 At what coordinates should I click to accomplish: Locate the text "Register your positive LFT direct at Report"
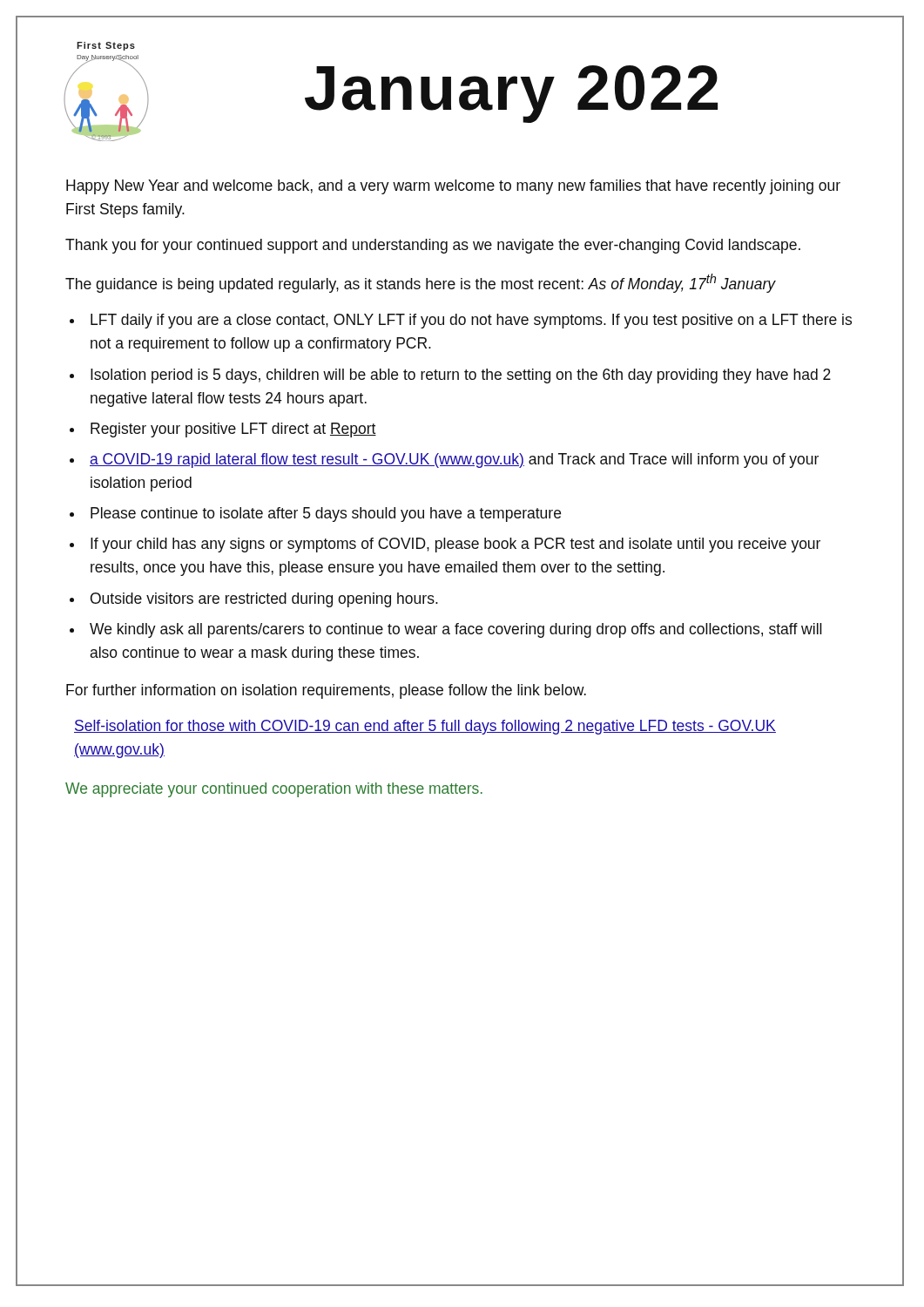tap(233, 429)
